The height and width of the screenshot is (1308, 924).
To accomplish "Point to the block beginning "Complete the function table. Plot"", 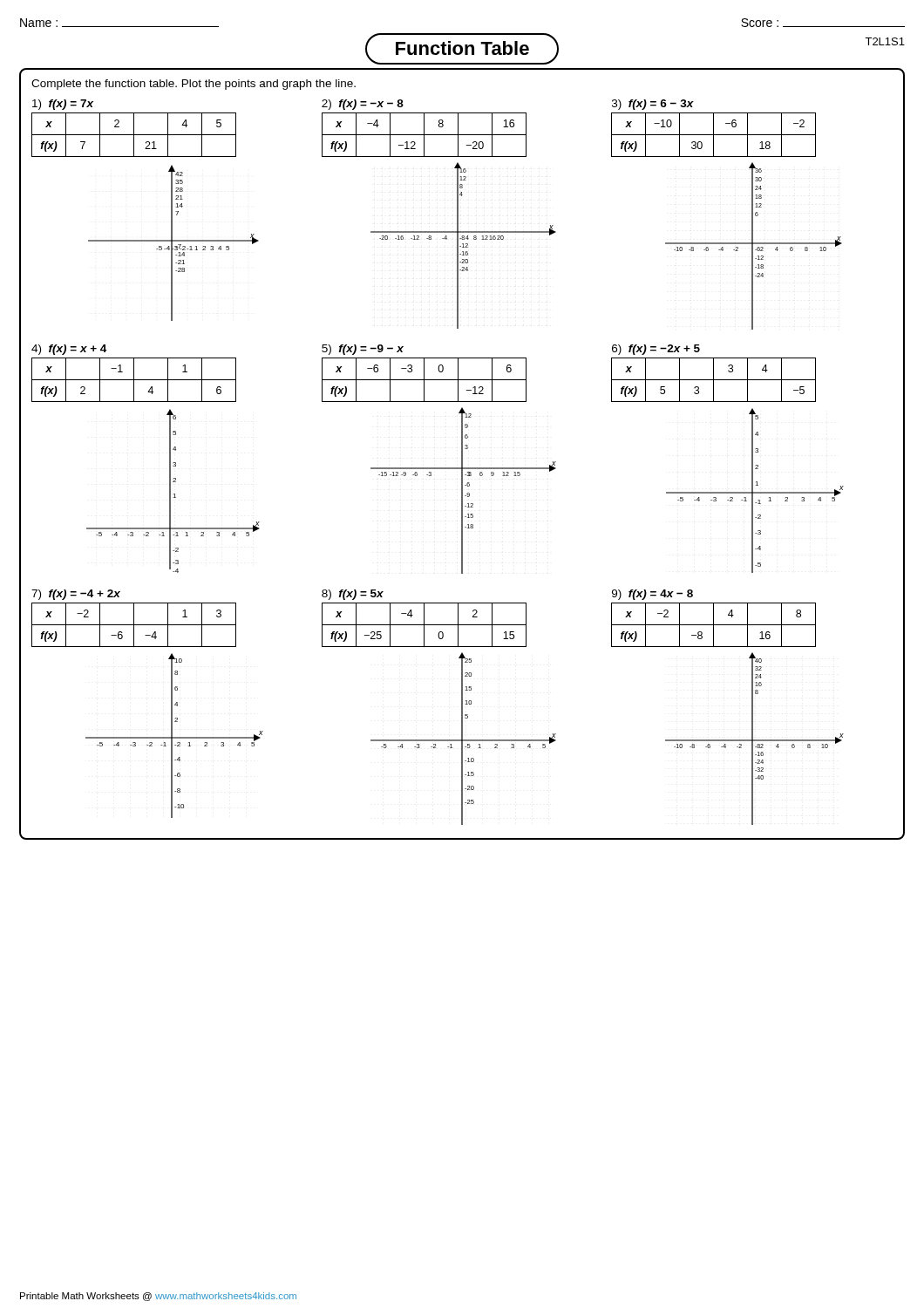I will 194,83.
